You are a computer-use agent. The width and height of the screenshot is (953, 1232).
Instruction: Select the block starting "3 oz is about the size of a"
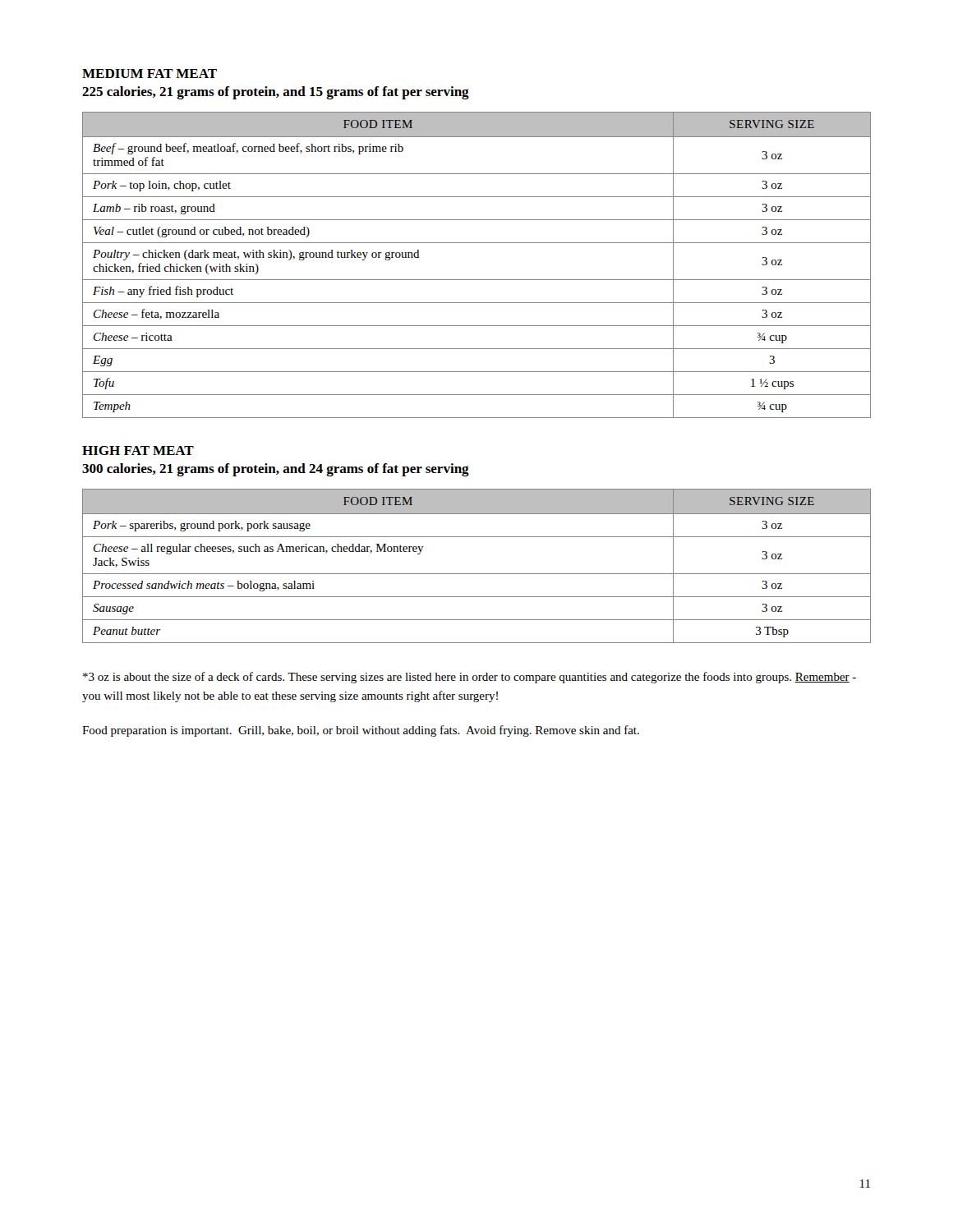click(469, 686)
